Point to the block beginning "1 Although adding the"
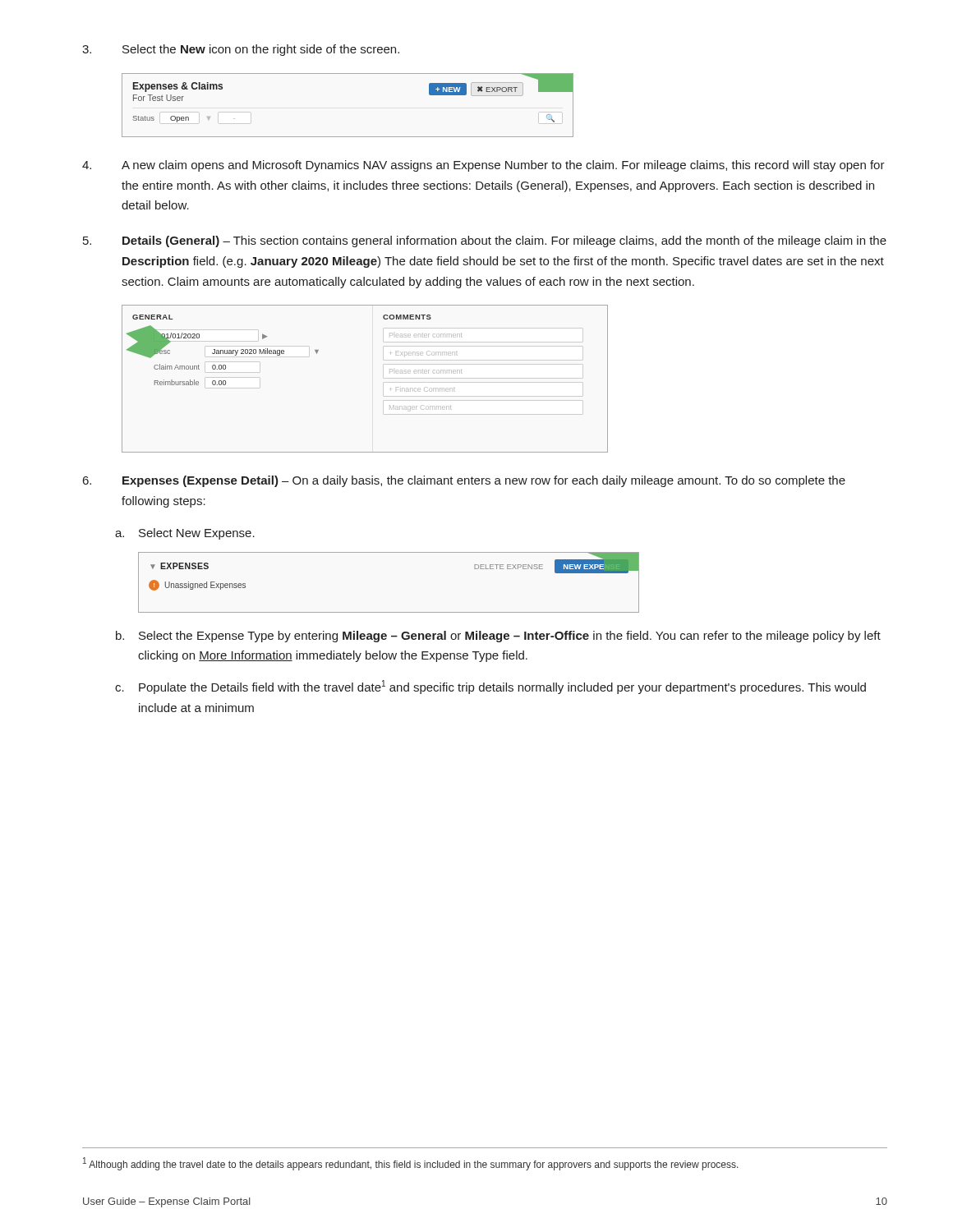This screenshot has height=1232, width=953. 411,1164
